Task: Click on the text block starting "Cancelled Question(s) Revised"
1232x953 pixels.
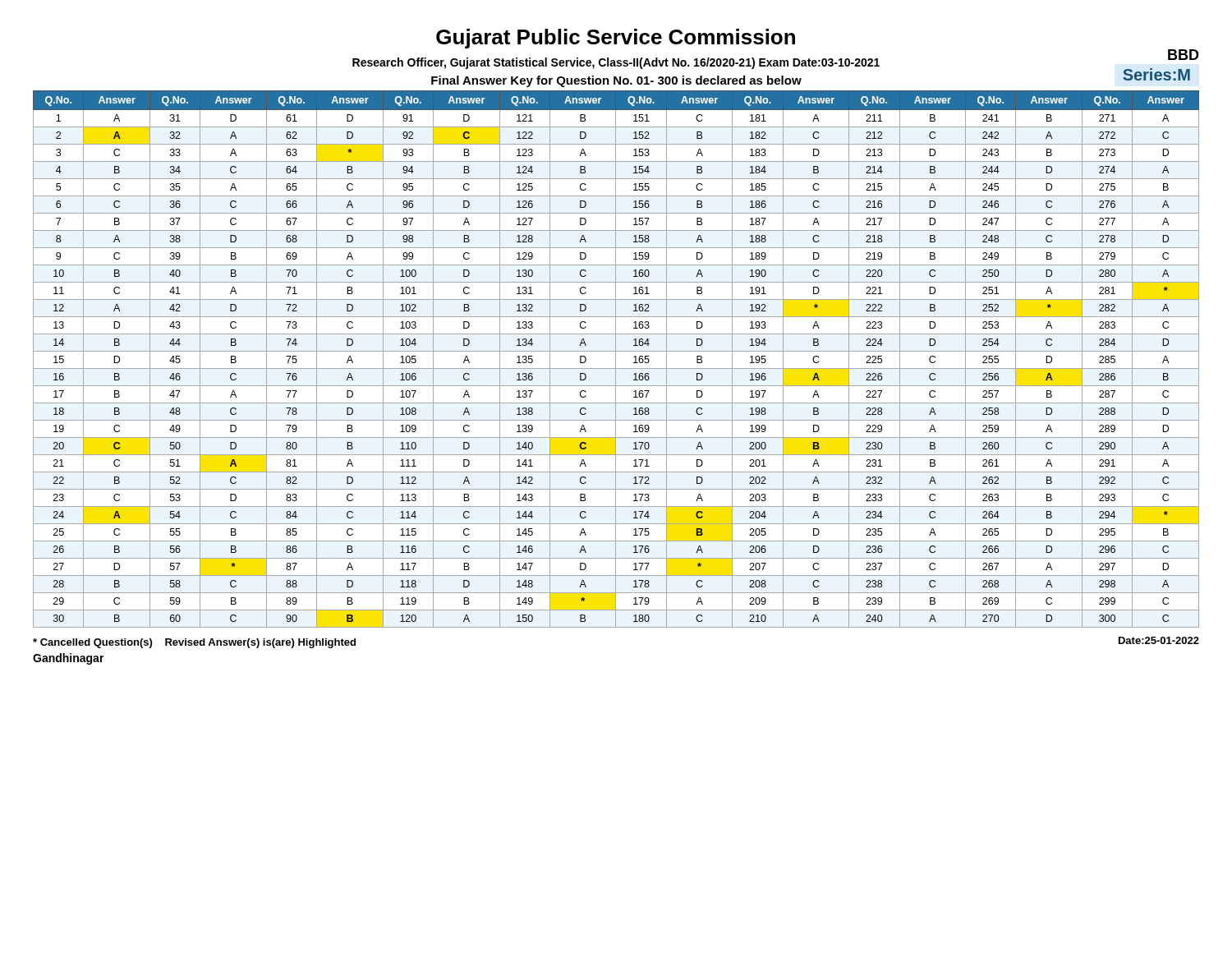Action: pyautogui.click(x=195, y=642)
